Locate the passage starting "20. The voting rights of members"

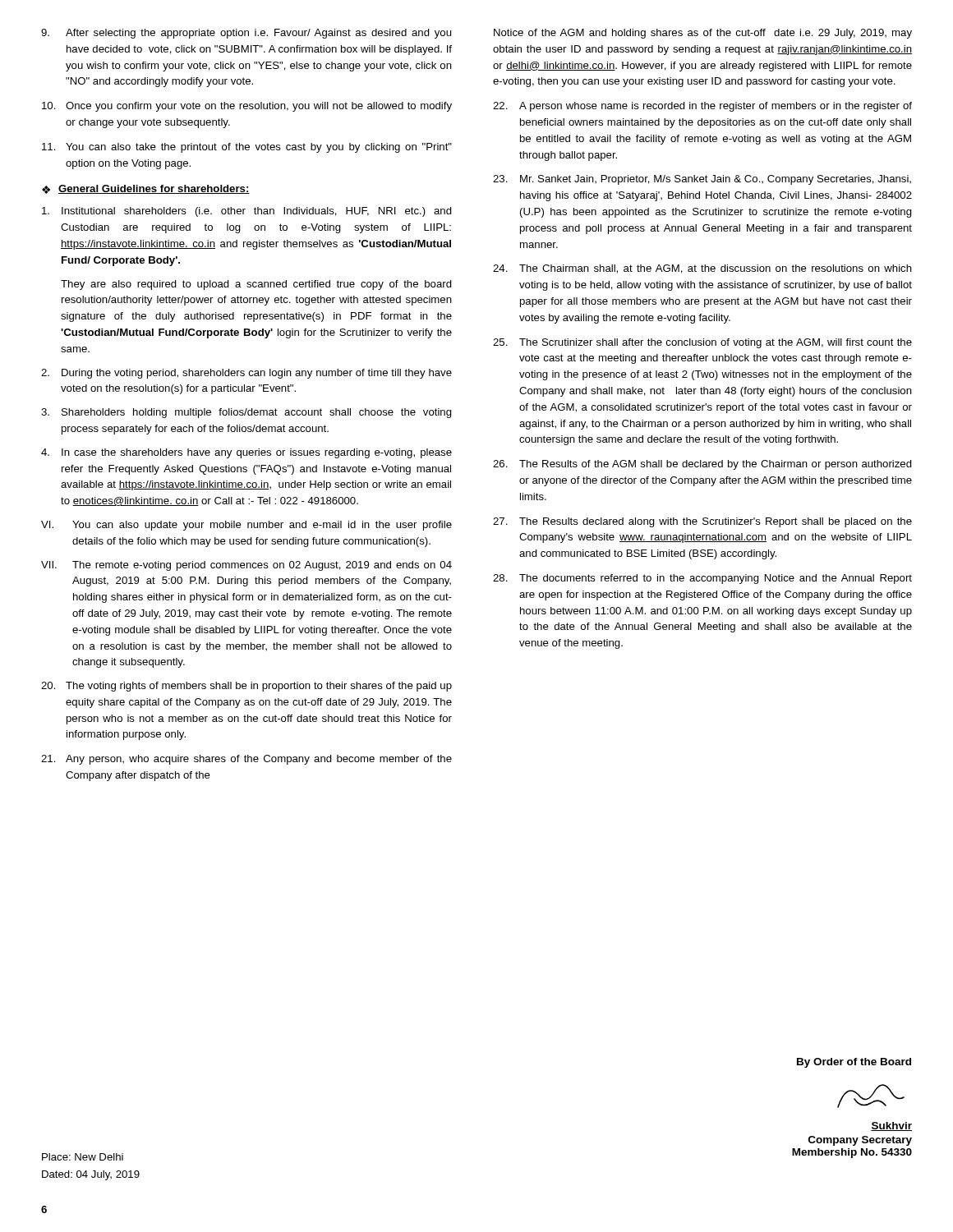246,710
